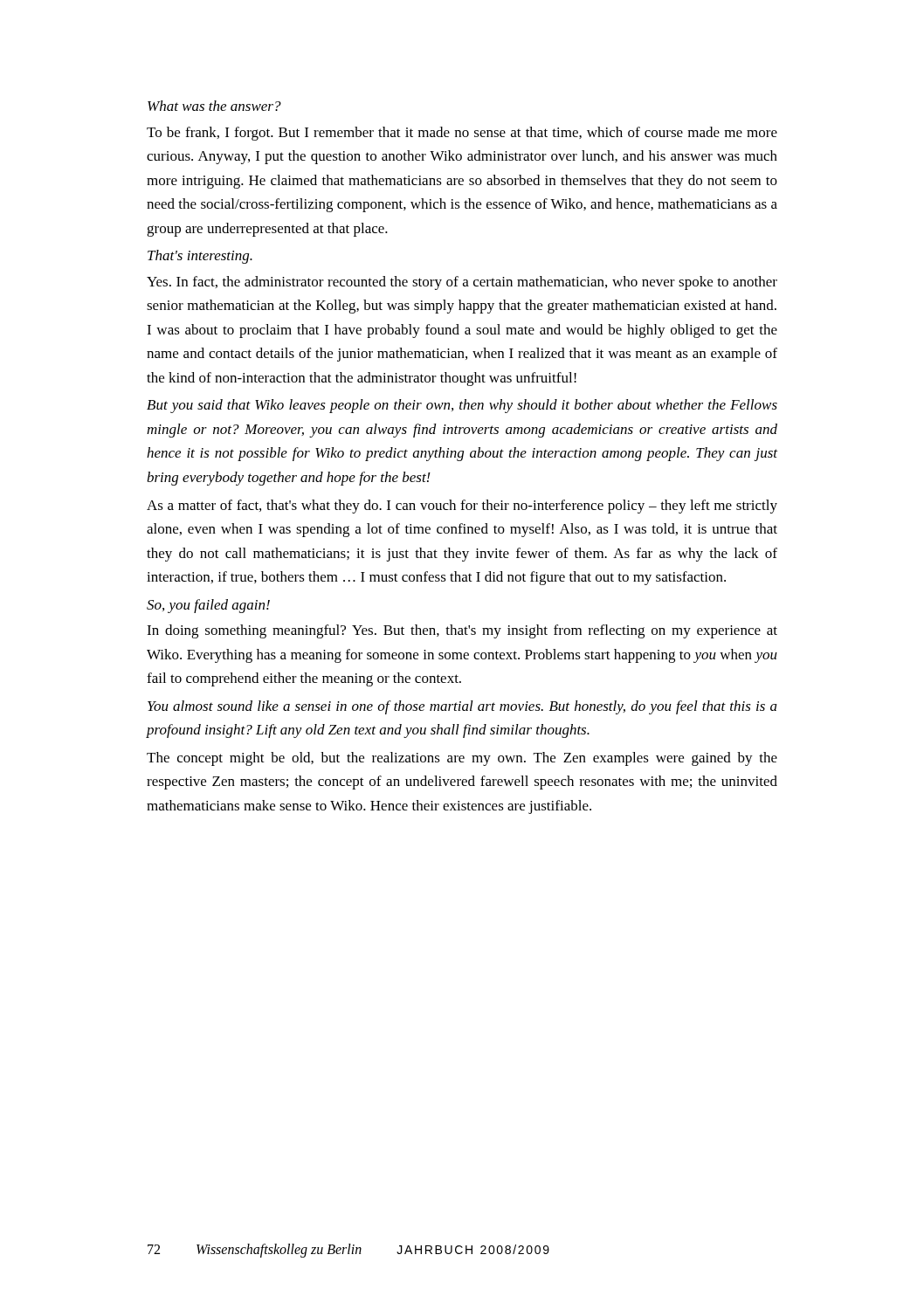The width and height of the screenshot is (924, 1310).
Task: Click on the text starting "That's interesting."
Action: coord(200,256)
